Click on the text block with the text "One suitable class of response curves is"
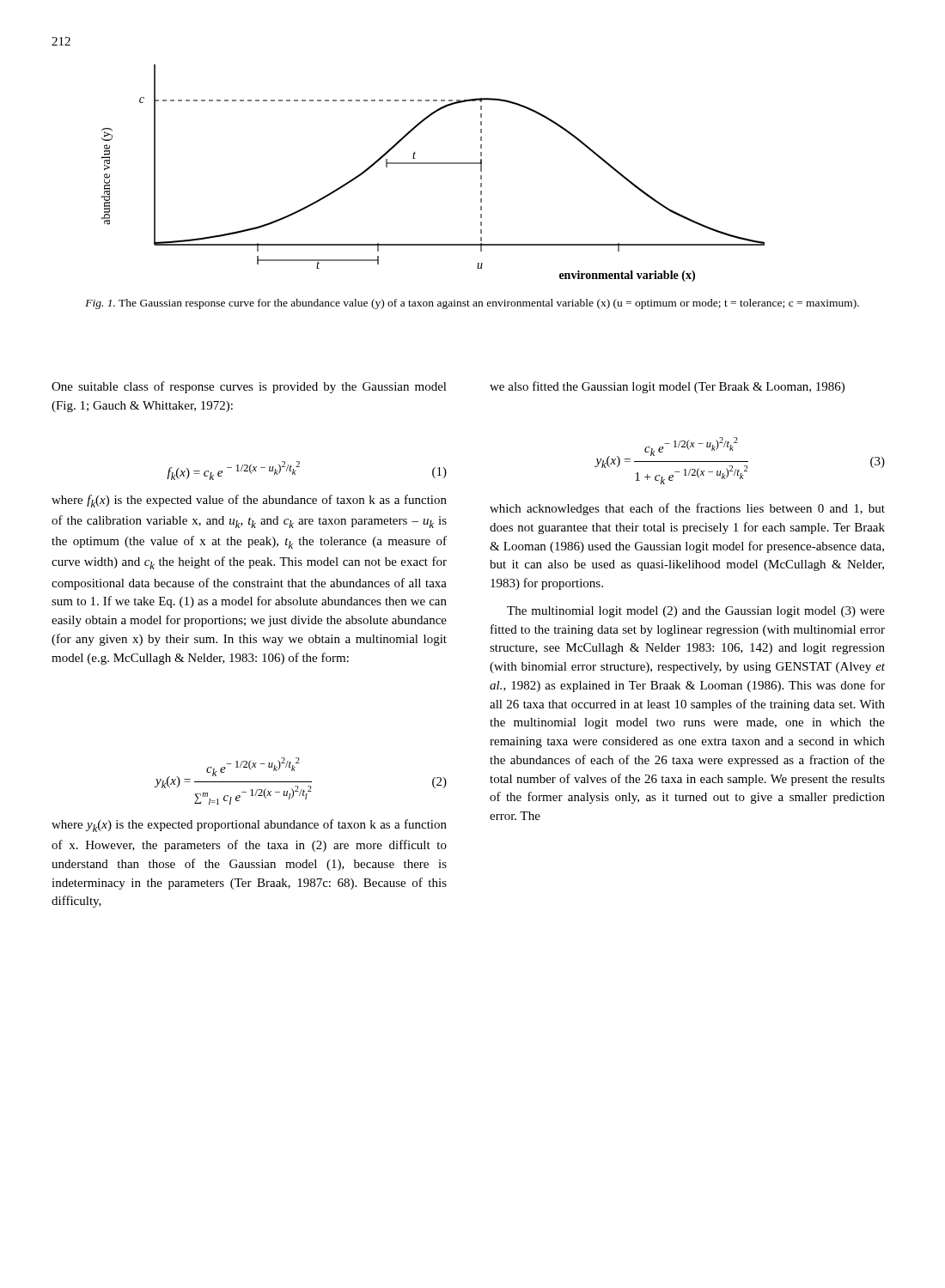 pyautogui.click(x=249, y=396)
